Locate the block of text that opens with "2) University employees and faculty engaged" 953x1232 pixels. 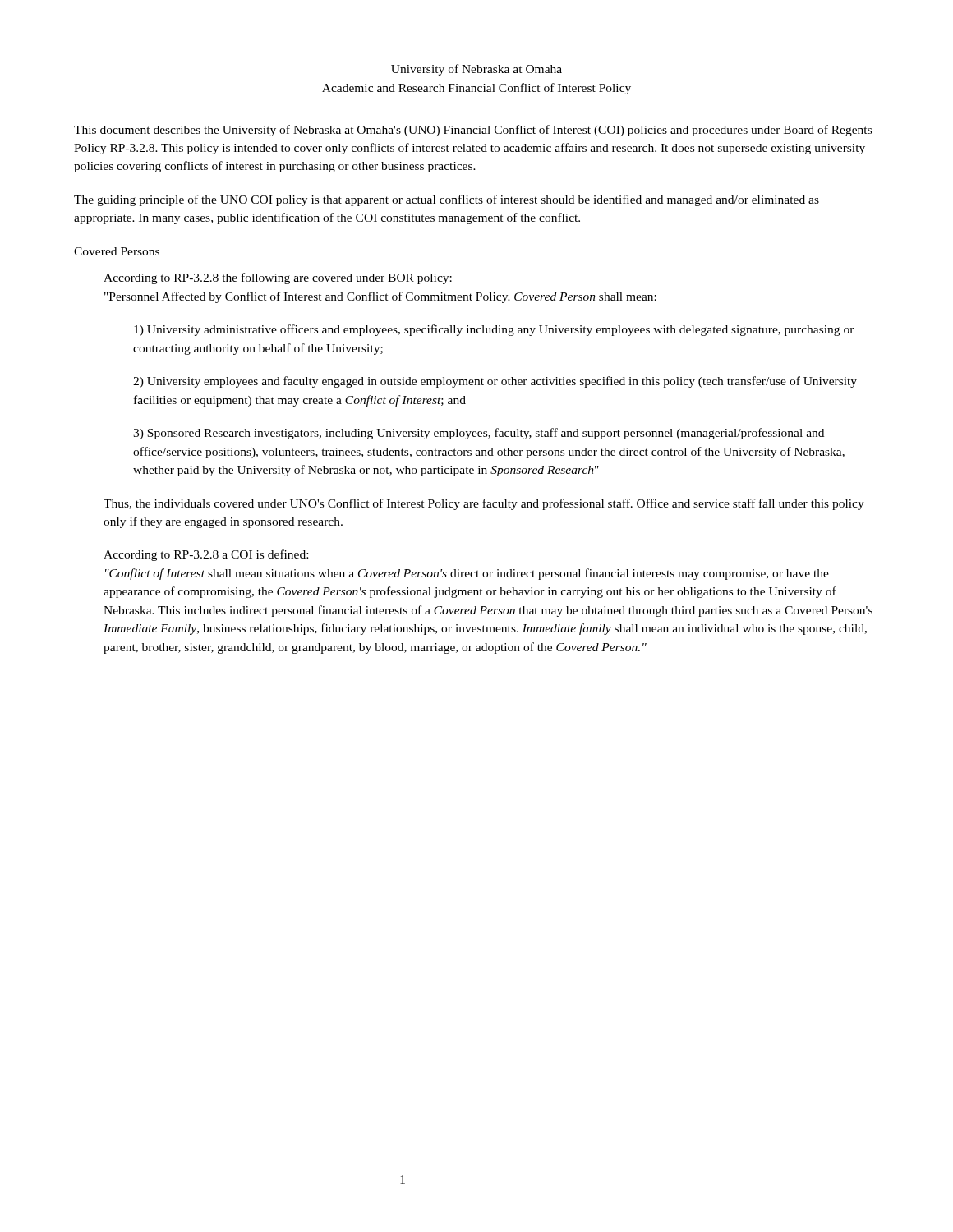[x=495, y=390]
